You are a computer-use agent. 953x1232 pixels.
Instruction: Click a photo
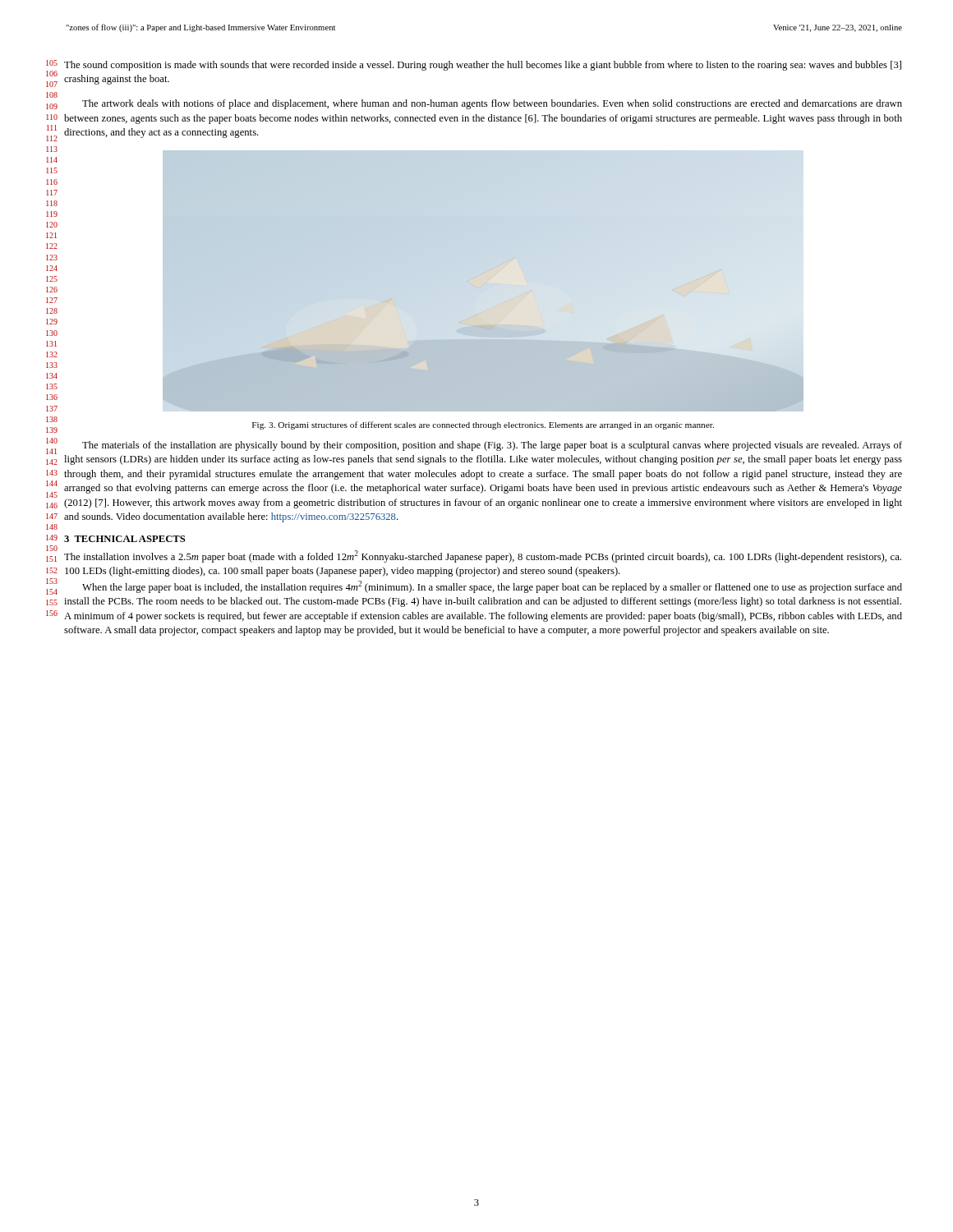tap(483, 283)
